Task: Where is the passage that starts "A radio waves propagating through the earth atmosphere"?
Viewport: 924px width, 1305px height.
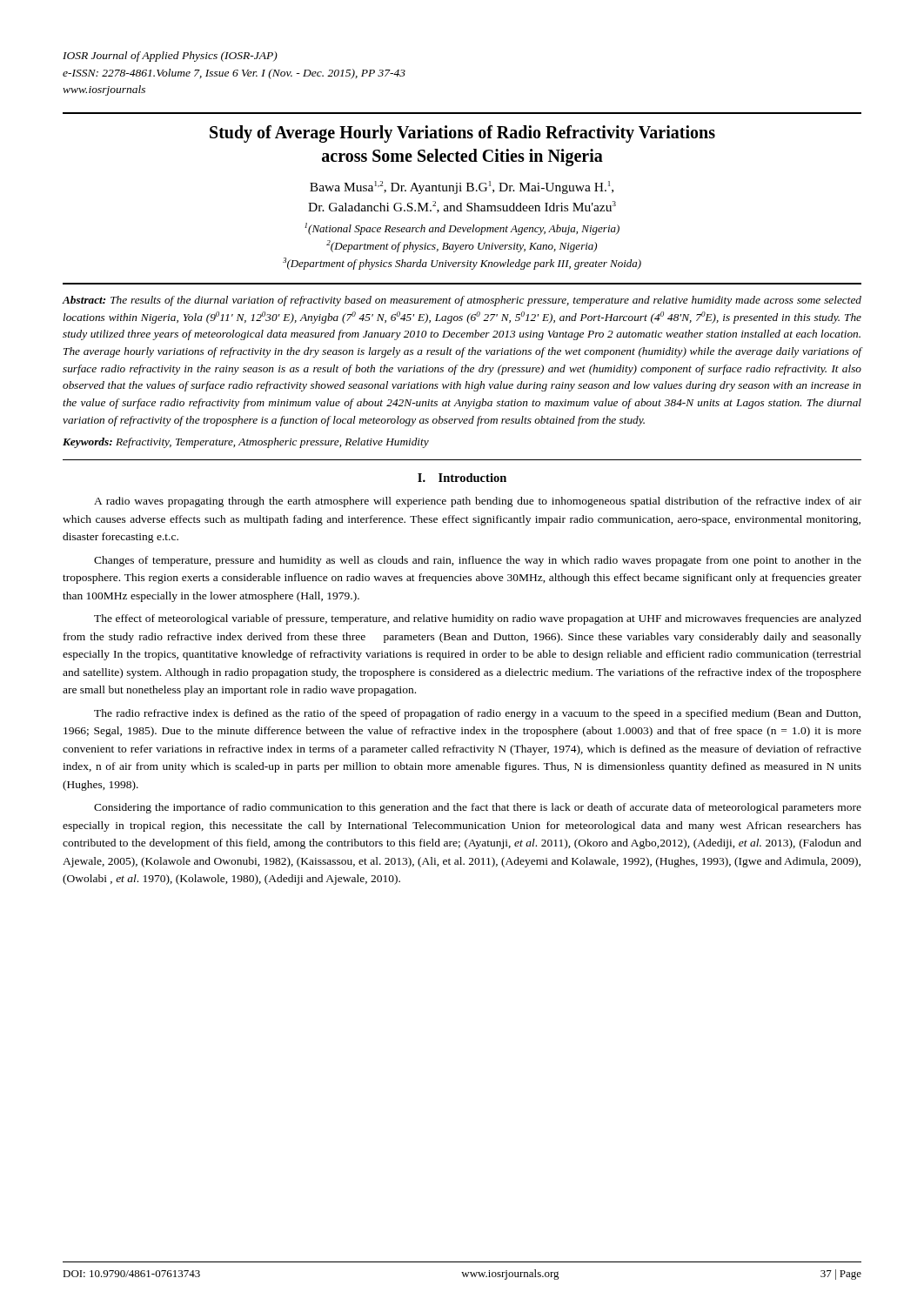Action: tap(462, 519)
